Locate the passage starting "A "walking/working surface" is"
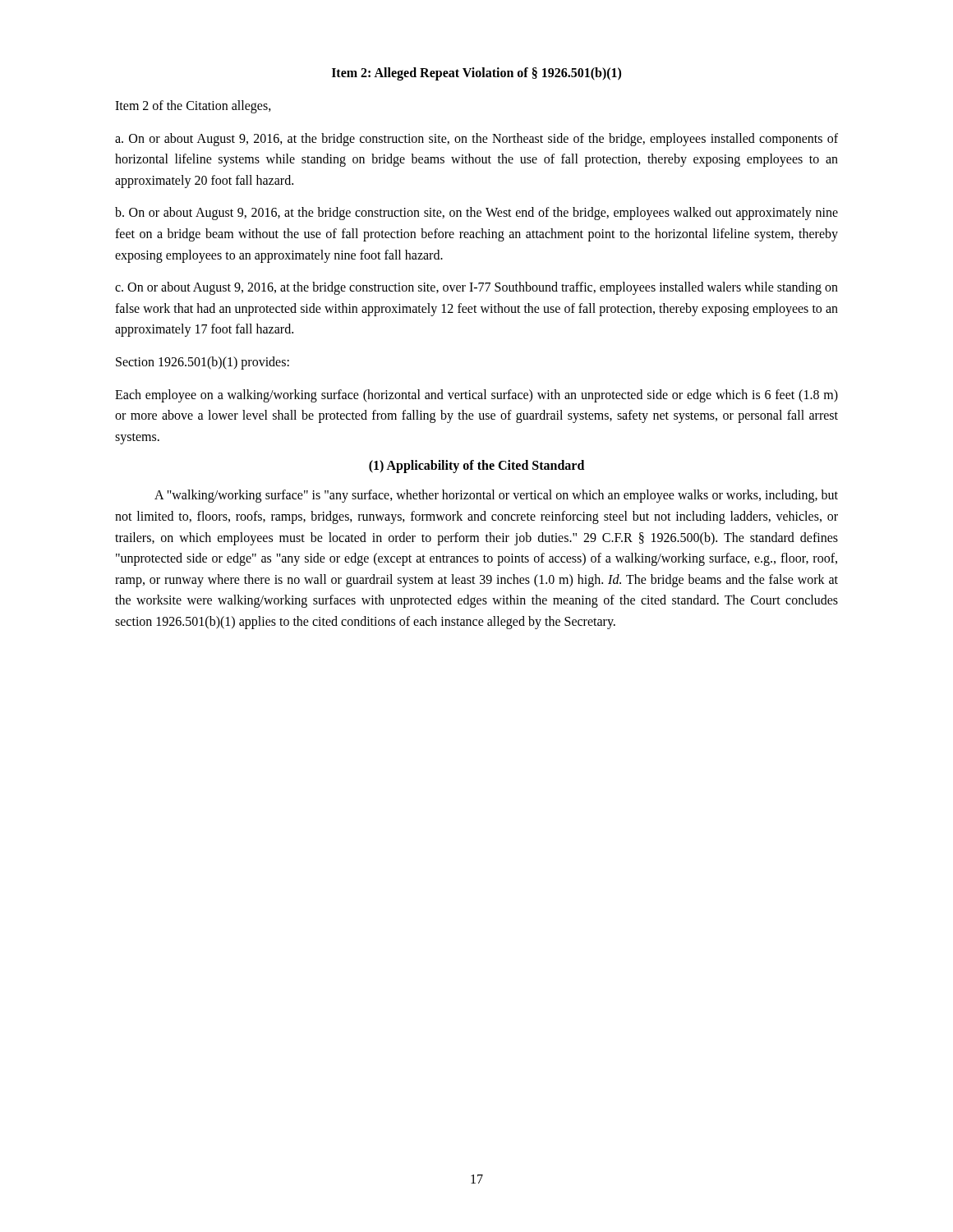 (476, 558)
